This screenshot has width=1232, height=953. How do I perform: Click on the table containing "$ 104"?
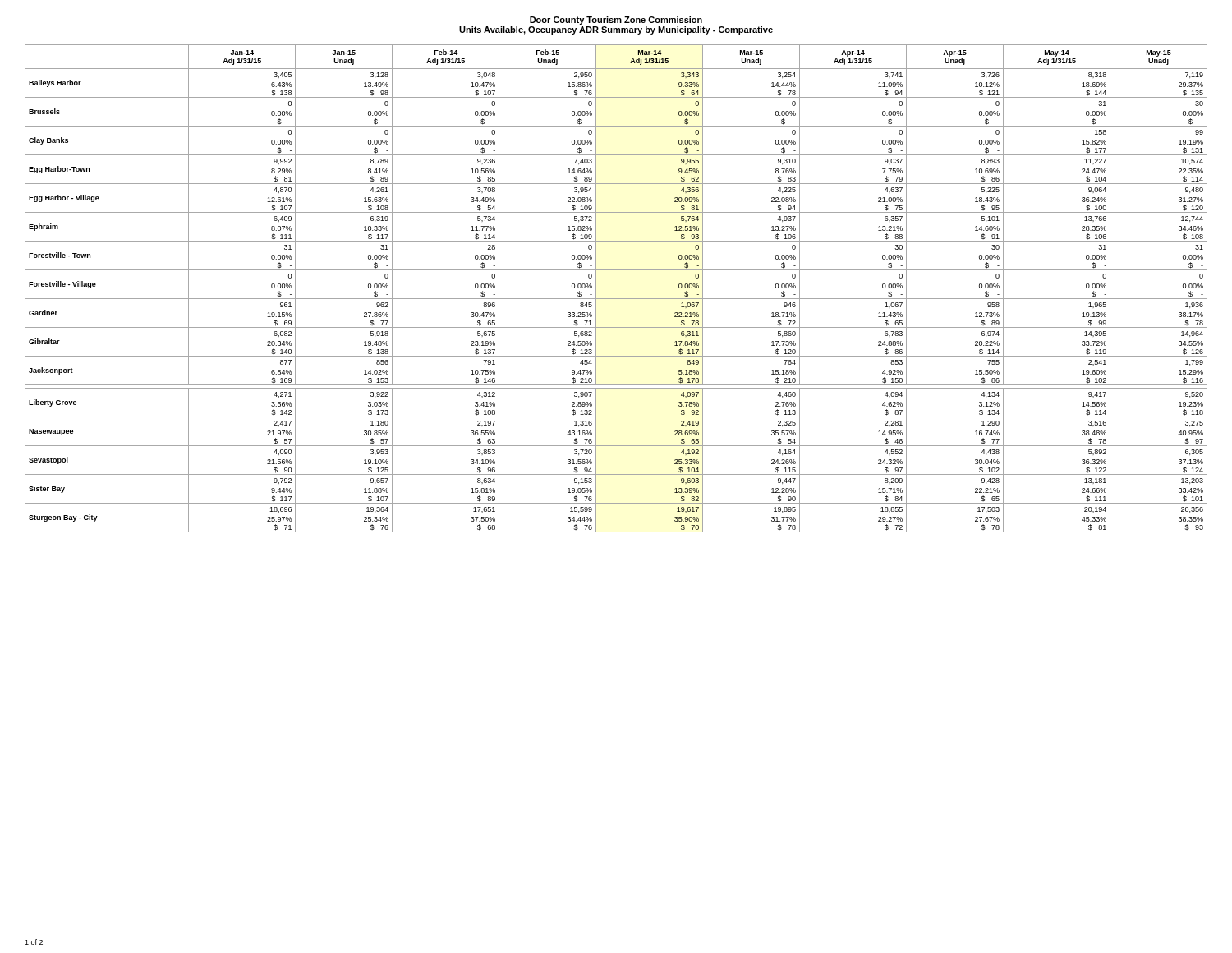(x=616, y=288)
